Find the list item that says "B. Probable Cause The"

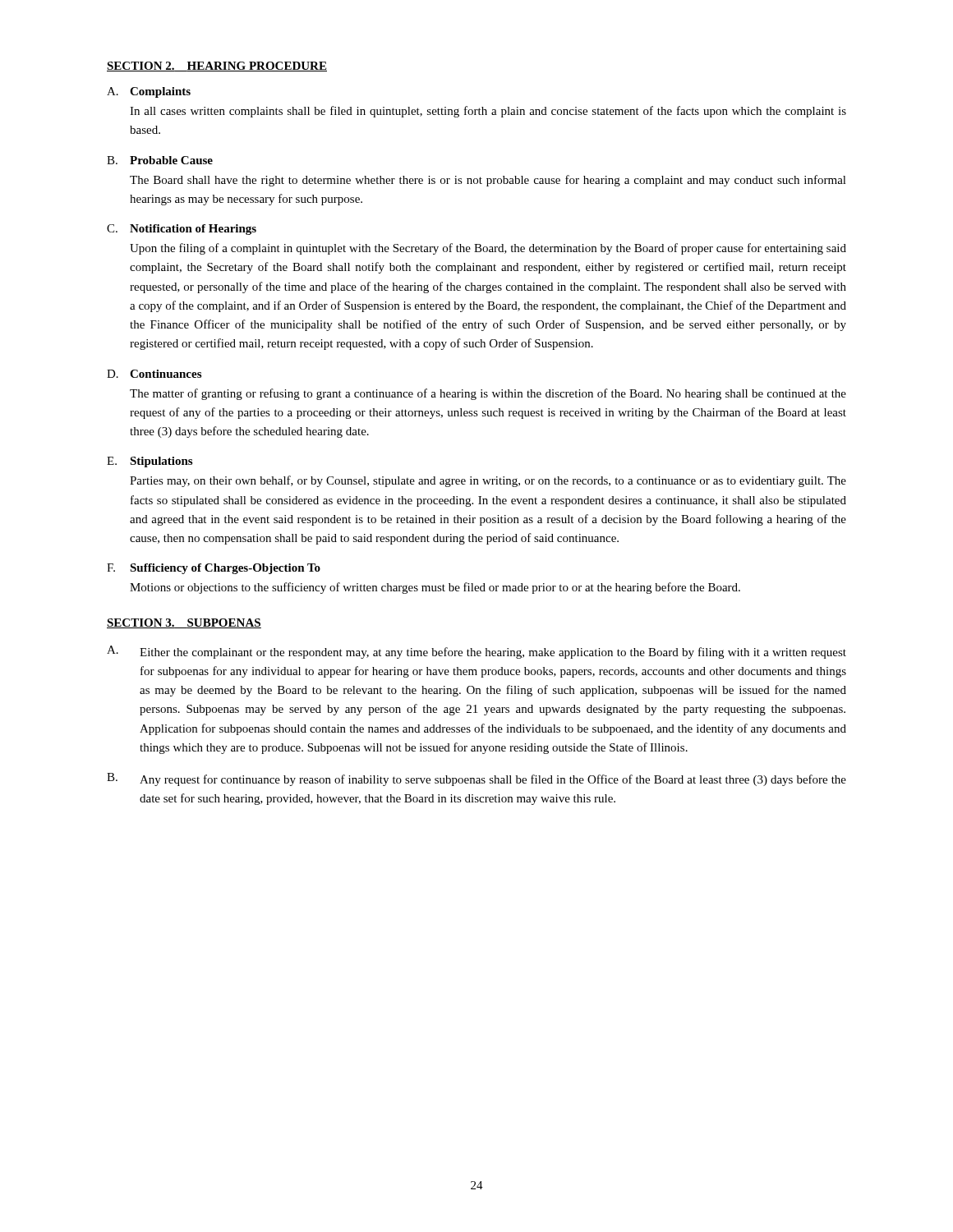coord(476,181)
